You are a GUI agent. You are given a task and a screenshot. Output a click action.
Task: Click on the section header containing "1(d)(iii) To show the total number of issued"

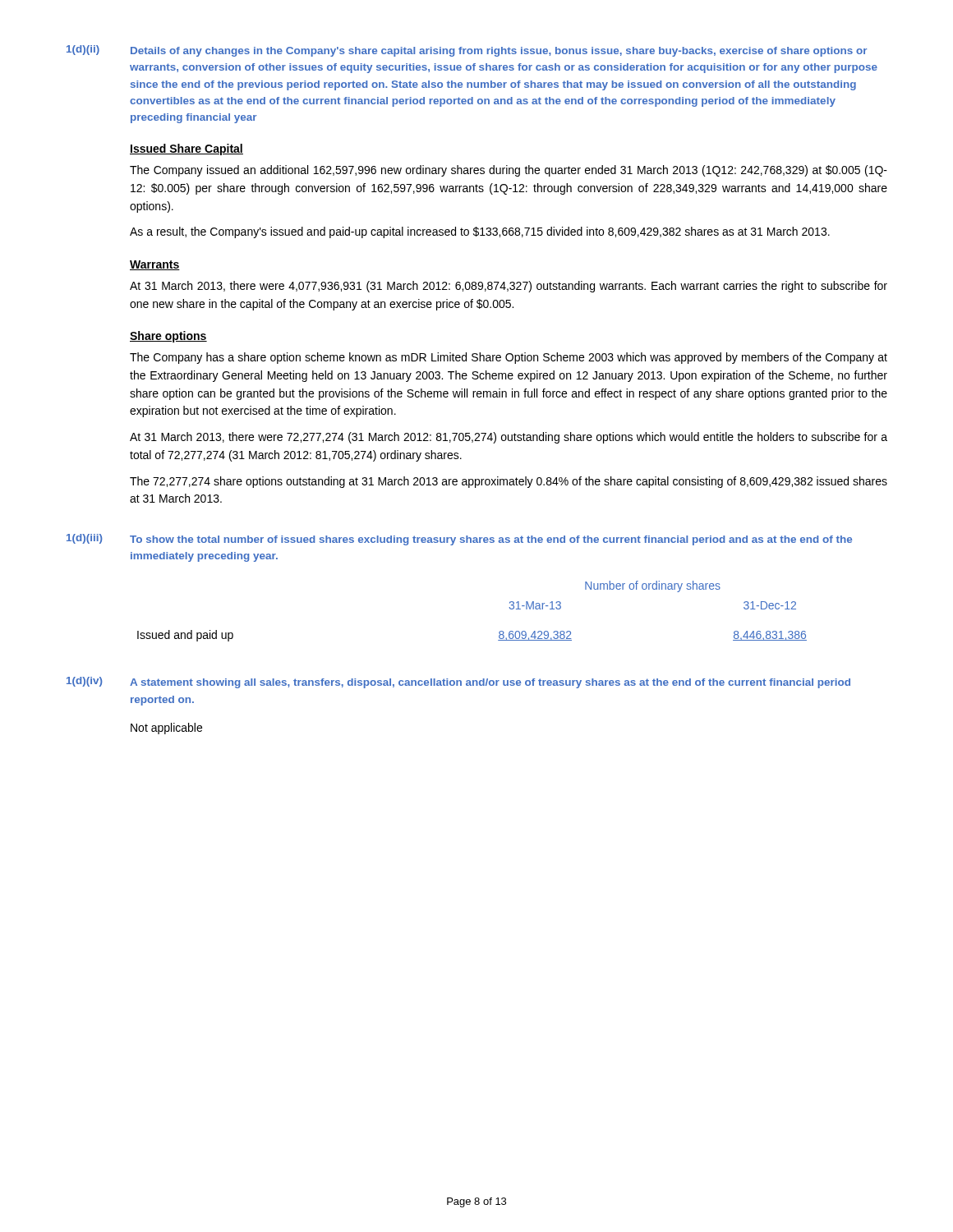click(476, 548)
